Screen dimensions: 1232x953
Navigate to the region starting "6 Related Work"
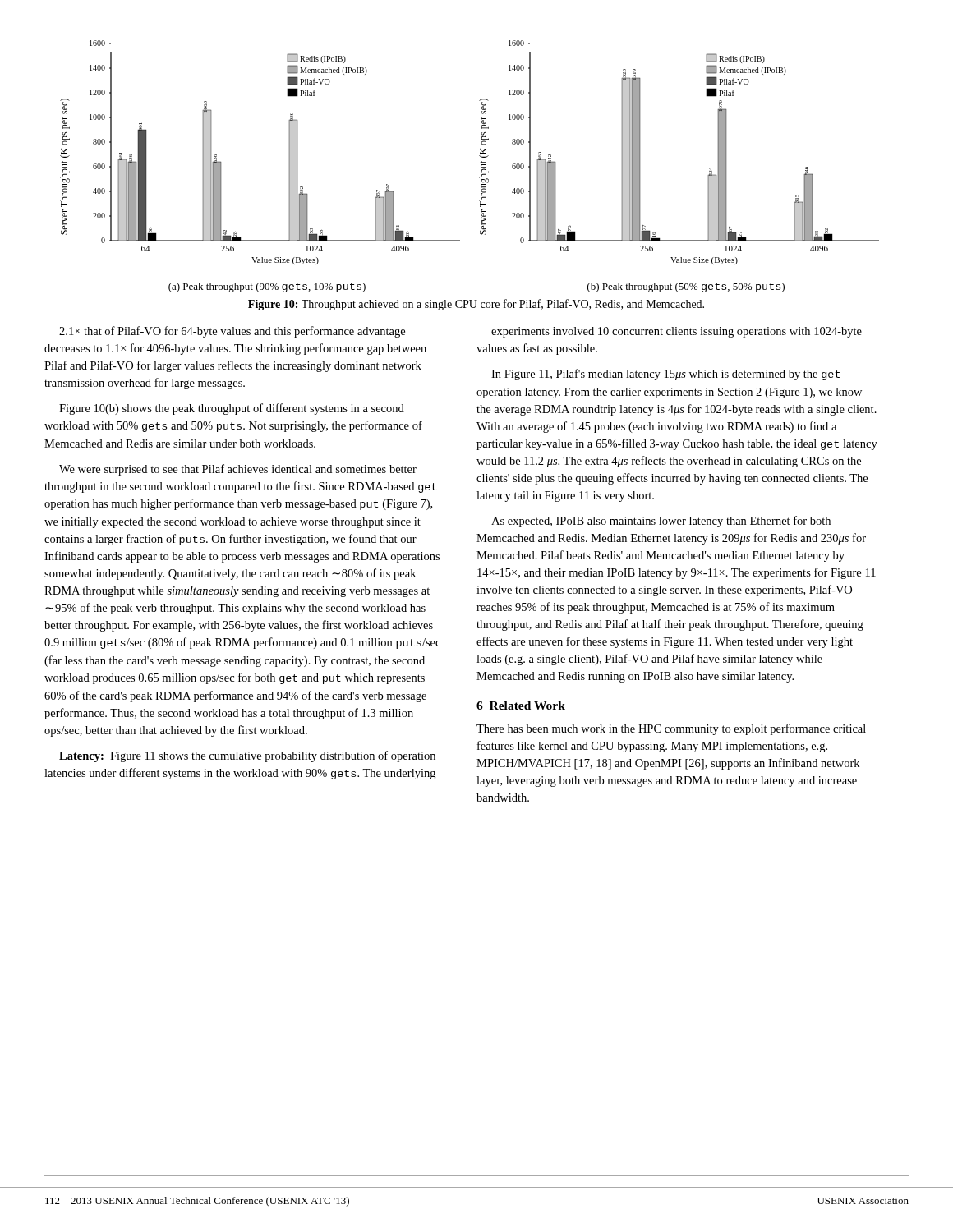(521, 705)
